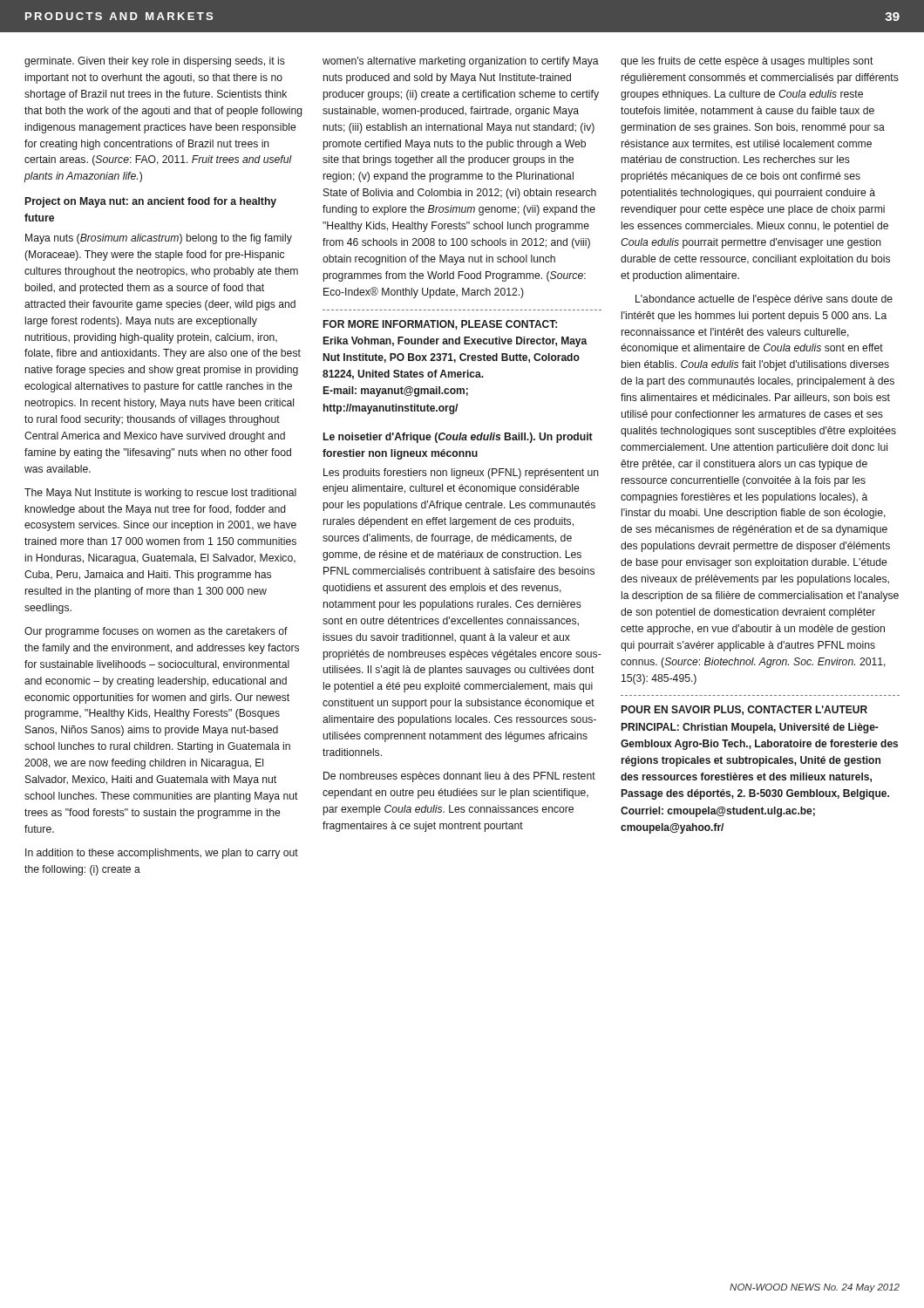Click on the block starting "Les produits forestiers non ligneux (PFNL)"
Viewport: 924px width, 1308px height.
coord(462,613)
